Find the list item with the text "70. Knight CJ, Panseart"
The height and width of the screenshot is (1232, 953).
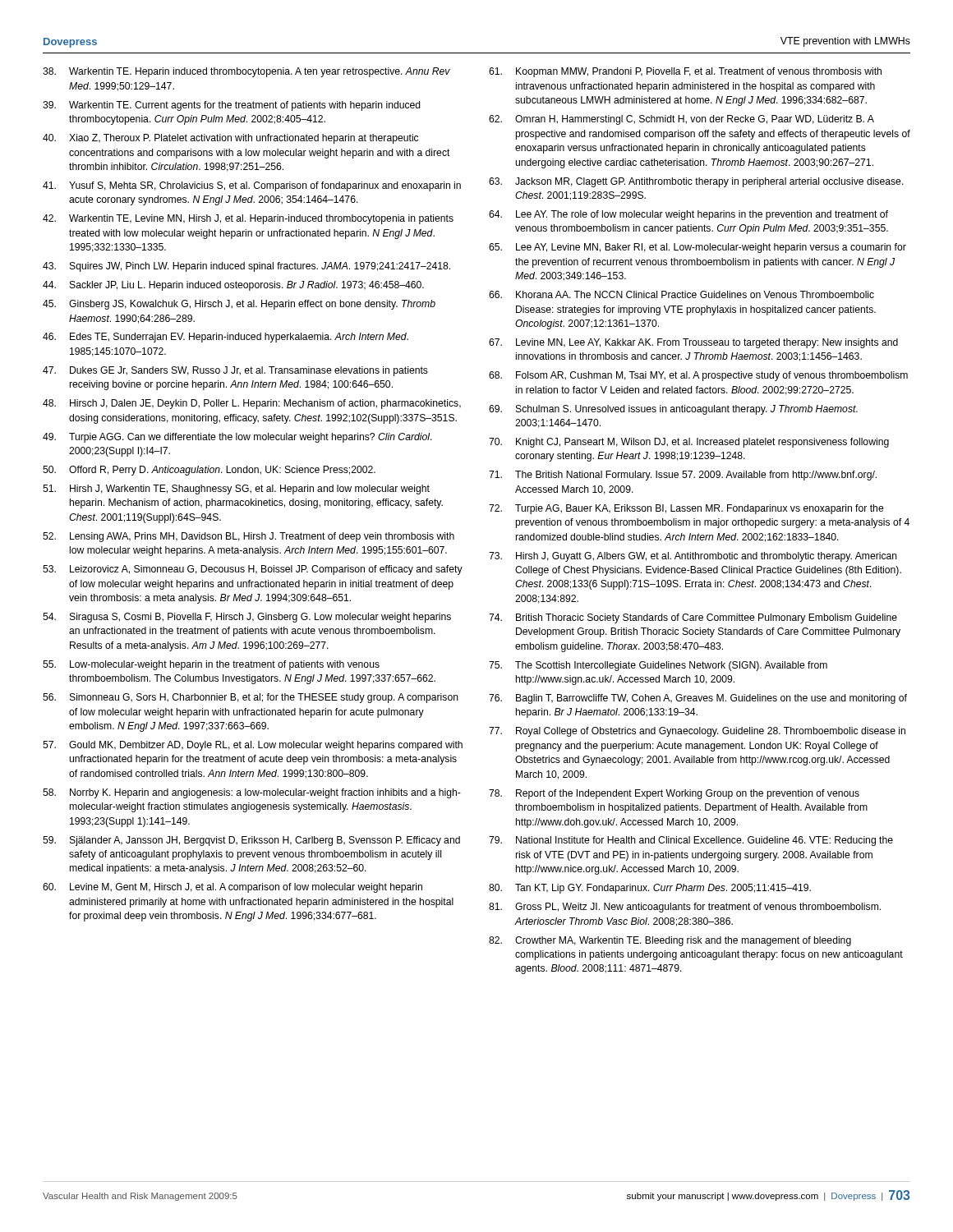click(700, 450)
